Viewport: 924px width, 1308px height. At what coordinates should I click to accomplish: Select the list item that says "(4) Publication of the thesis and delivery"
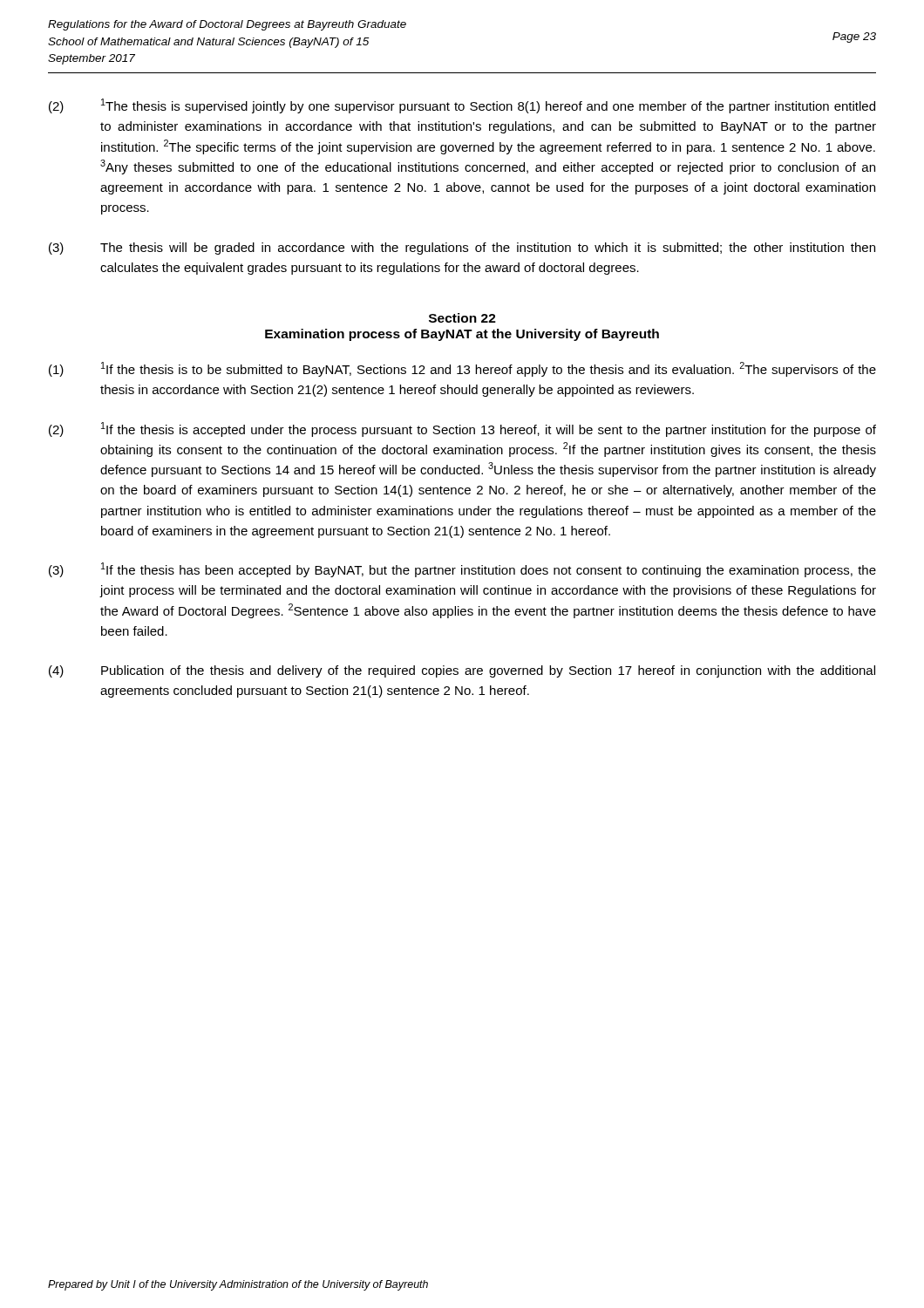(462, 680)
